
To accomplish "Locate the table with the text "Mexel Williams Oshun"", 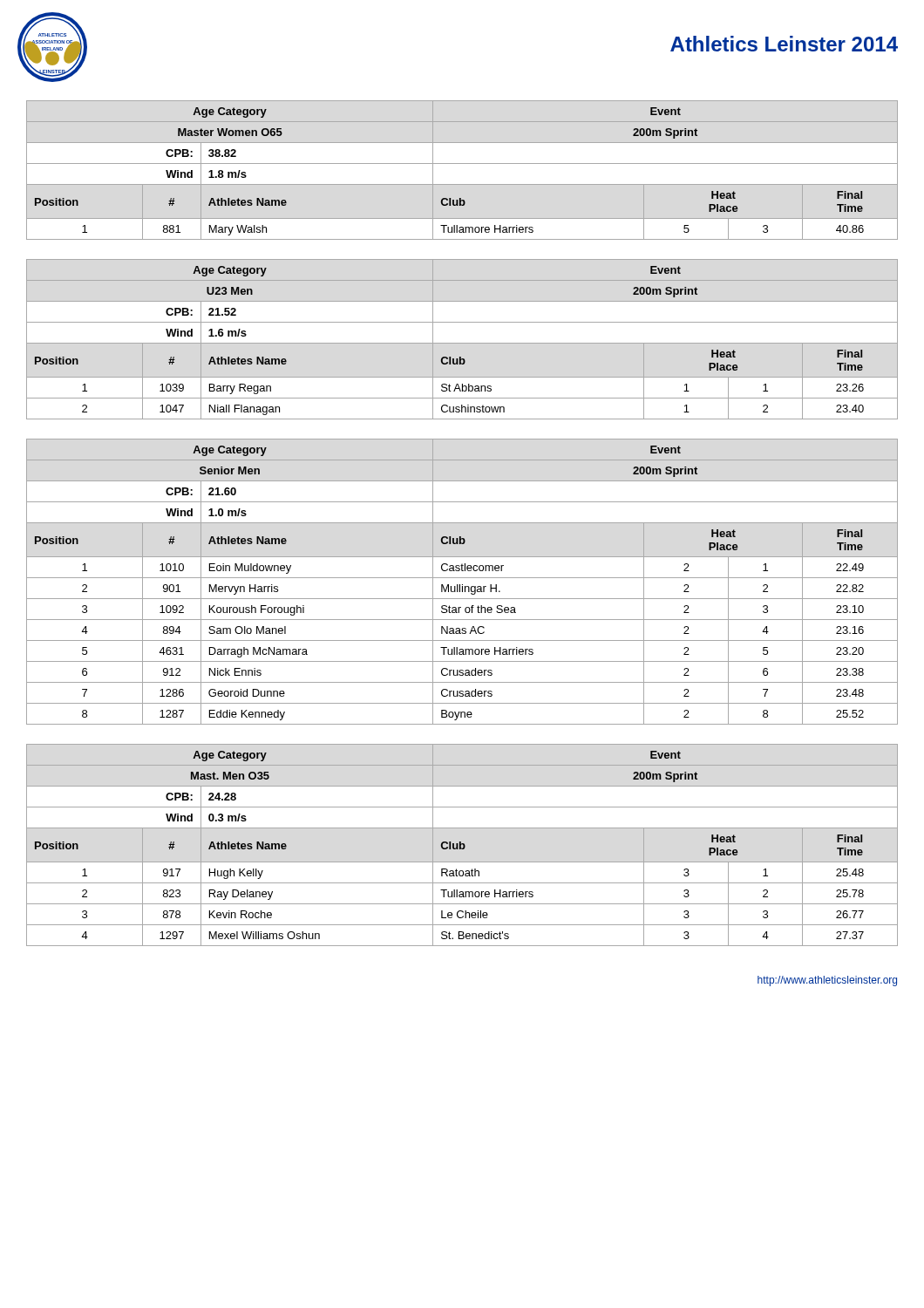I will pos(462,845).
